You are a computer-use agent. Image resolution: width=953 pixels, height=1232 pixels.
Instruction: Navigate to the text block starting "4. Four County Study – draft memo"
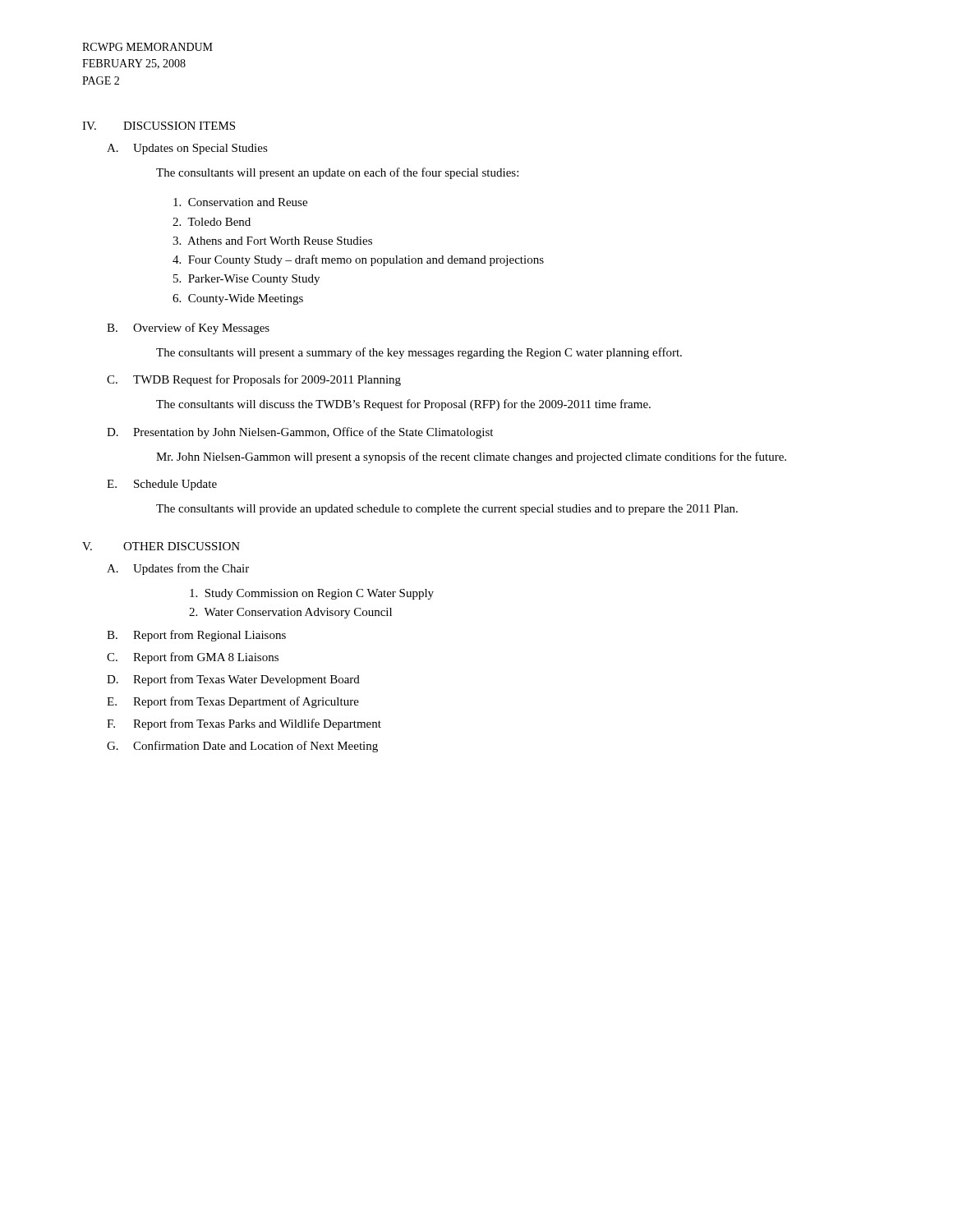pos(358,260)
